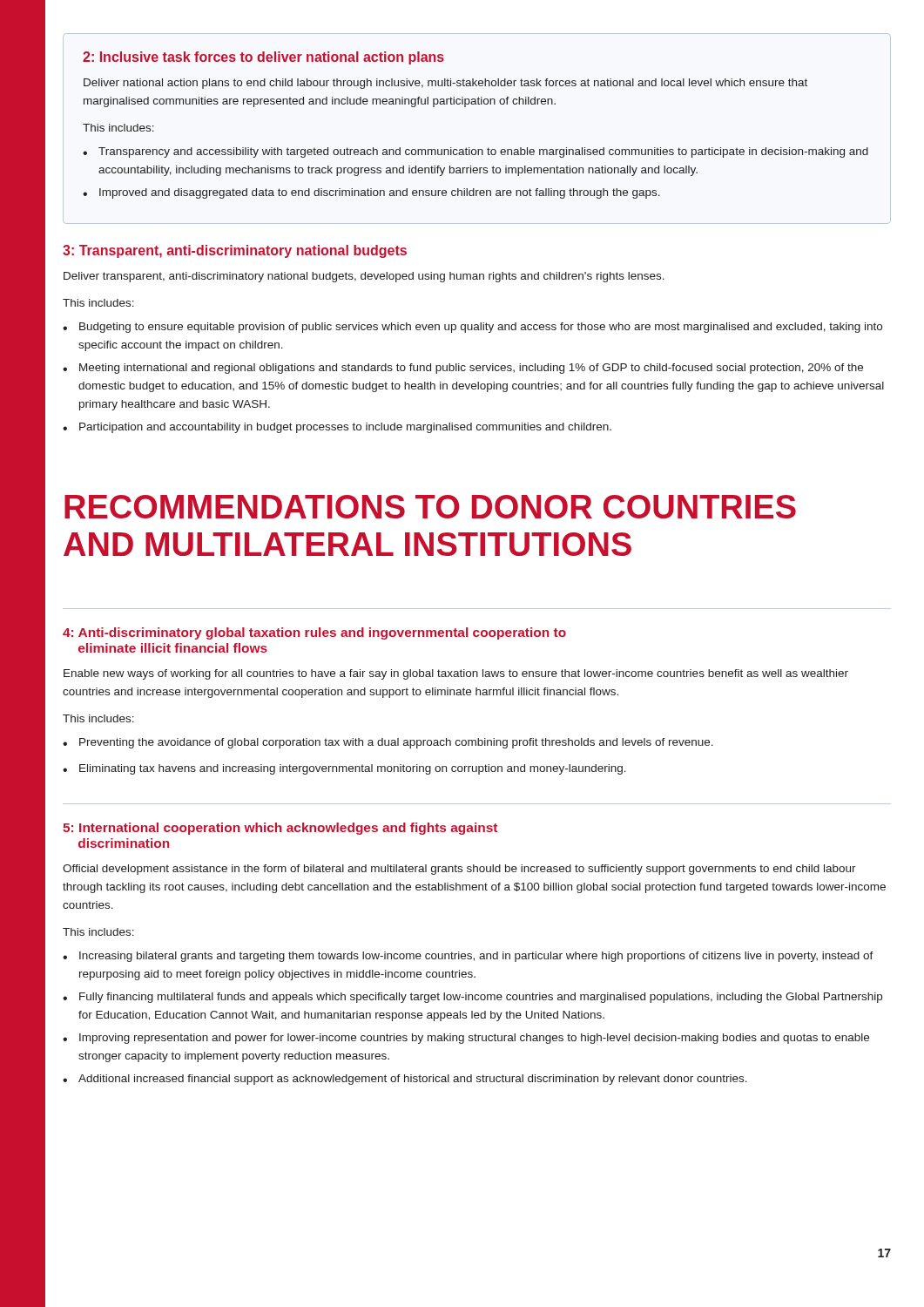
Task: Select the list item that reads "• Budgeting to ensure equitable provision of public"
Action: 477,336
